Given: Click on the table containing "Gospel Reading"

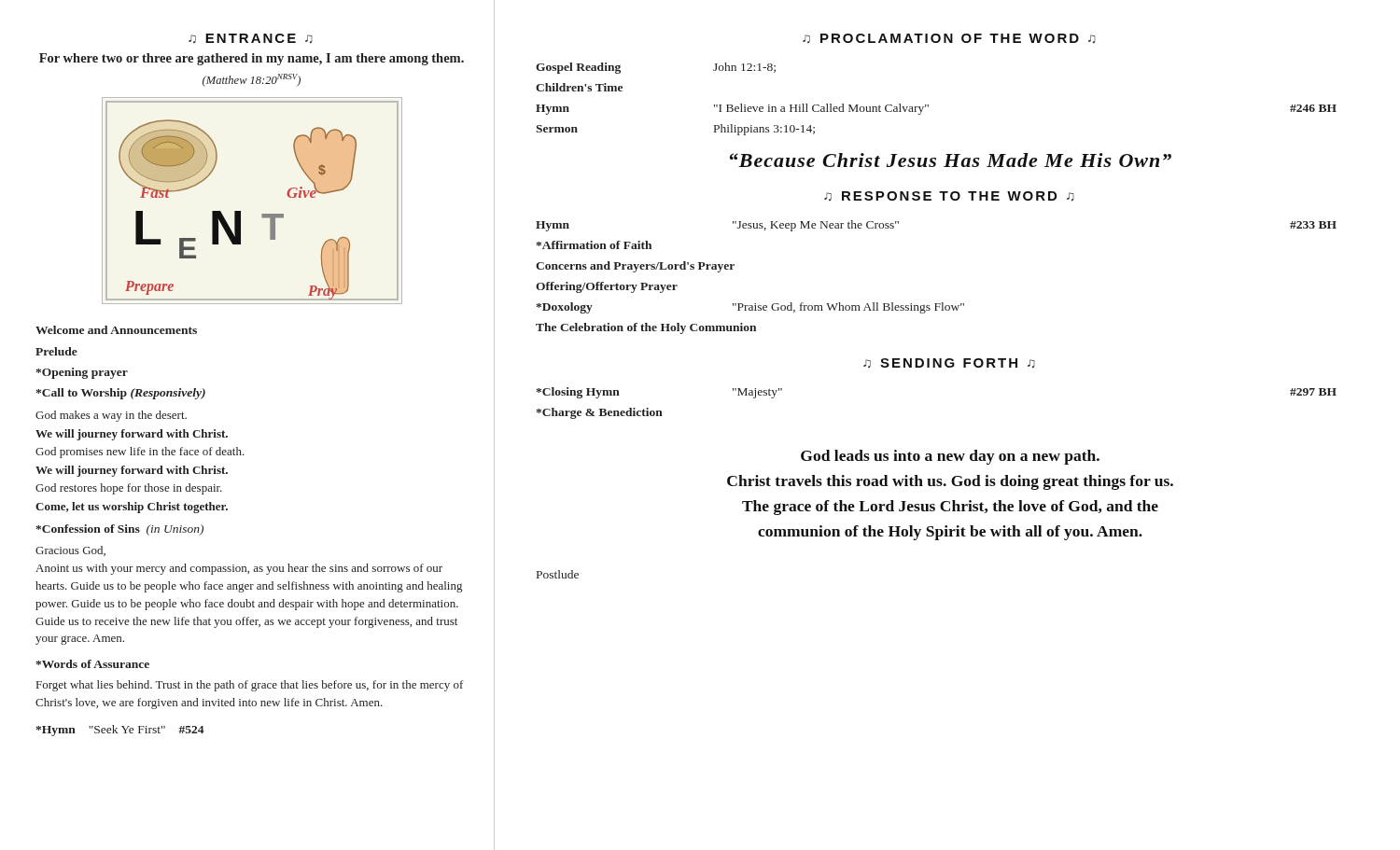Looking at the screenshot, I should [950, 98].
